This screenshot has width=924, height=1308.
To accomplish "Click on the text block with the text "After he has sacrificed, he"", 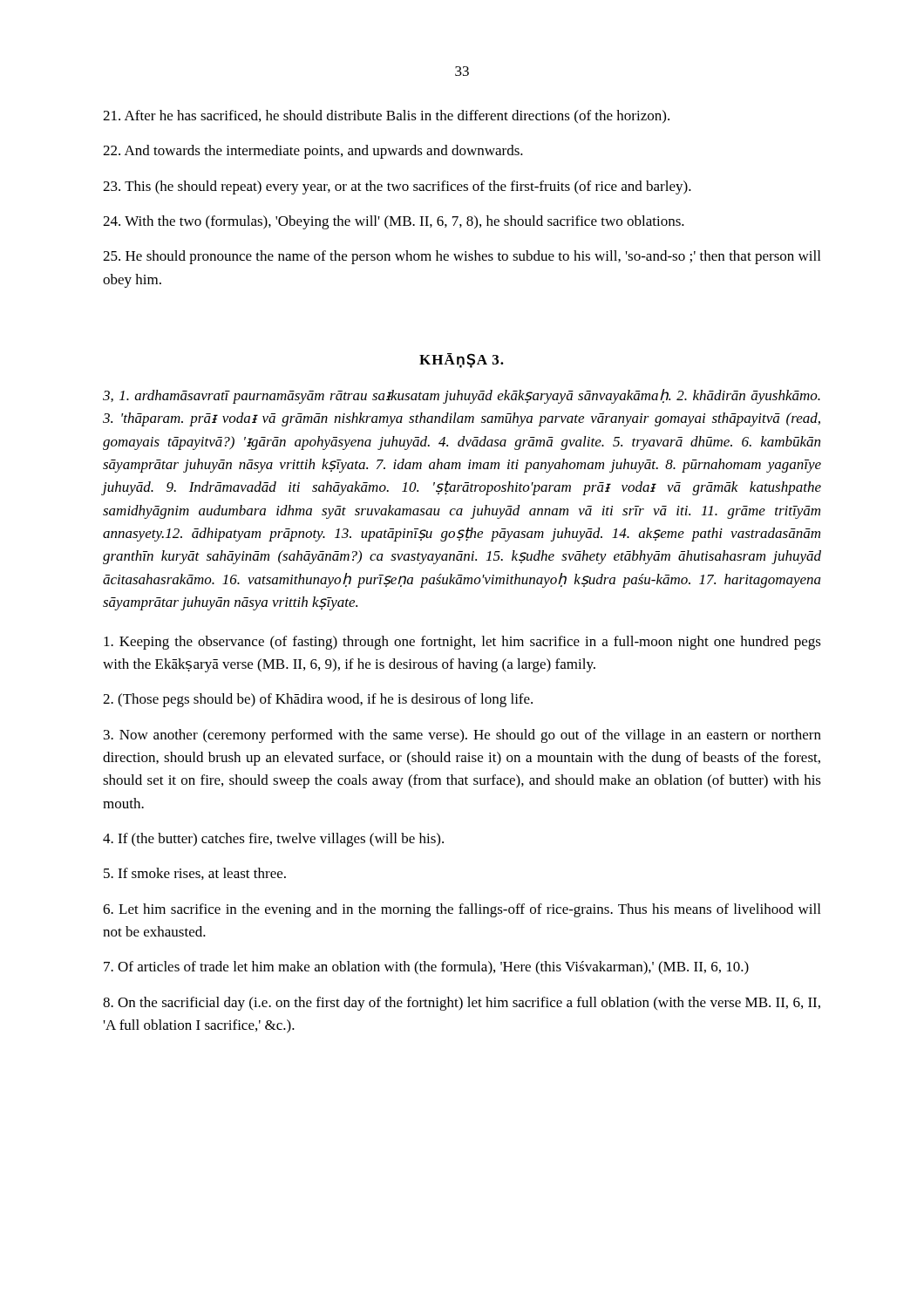I will coord(387,116).
